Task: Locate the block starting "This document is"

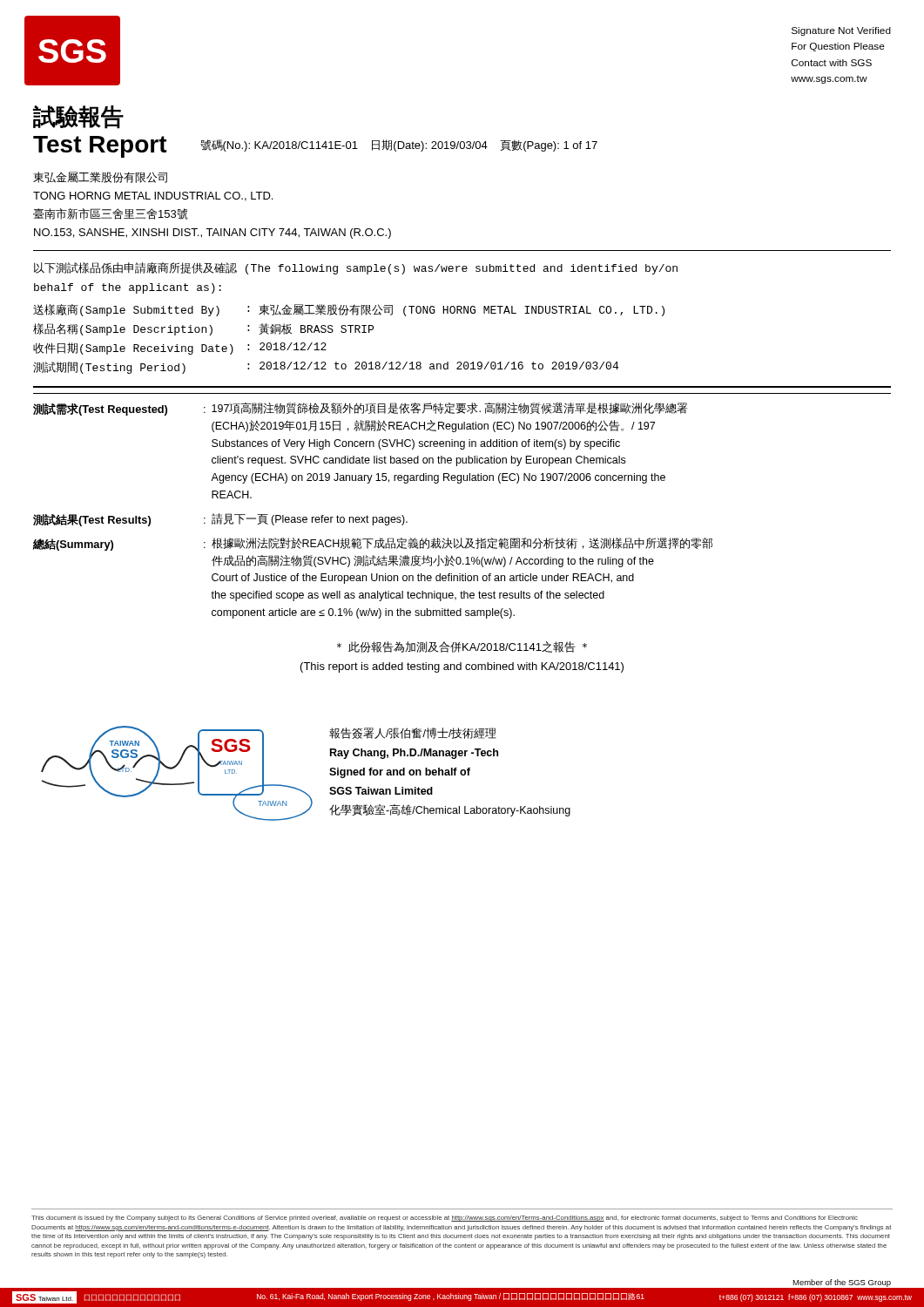Action: click(x=462, y=1234)
